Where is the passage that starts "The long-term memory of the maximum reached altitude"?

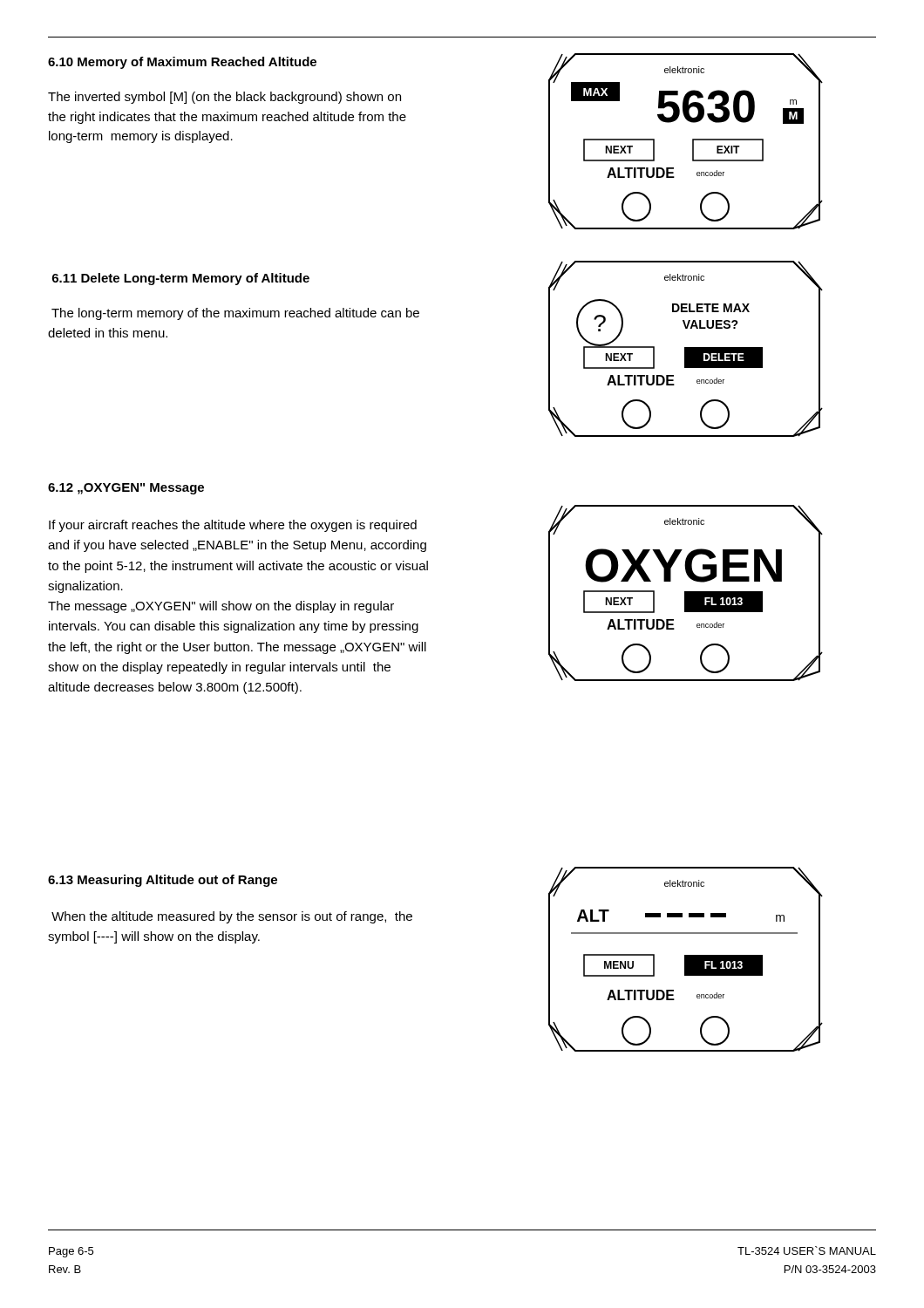pos(234,322)
